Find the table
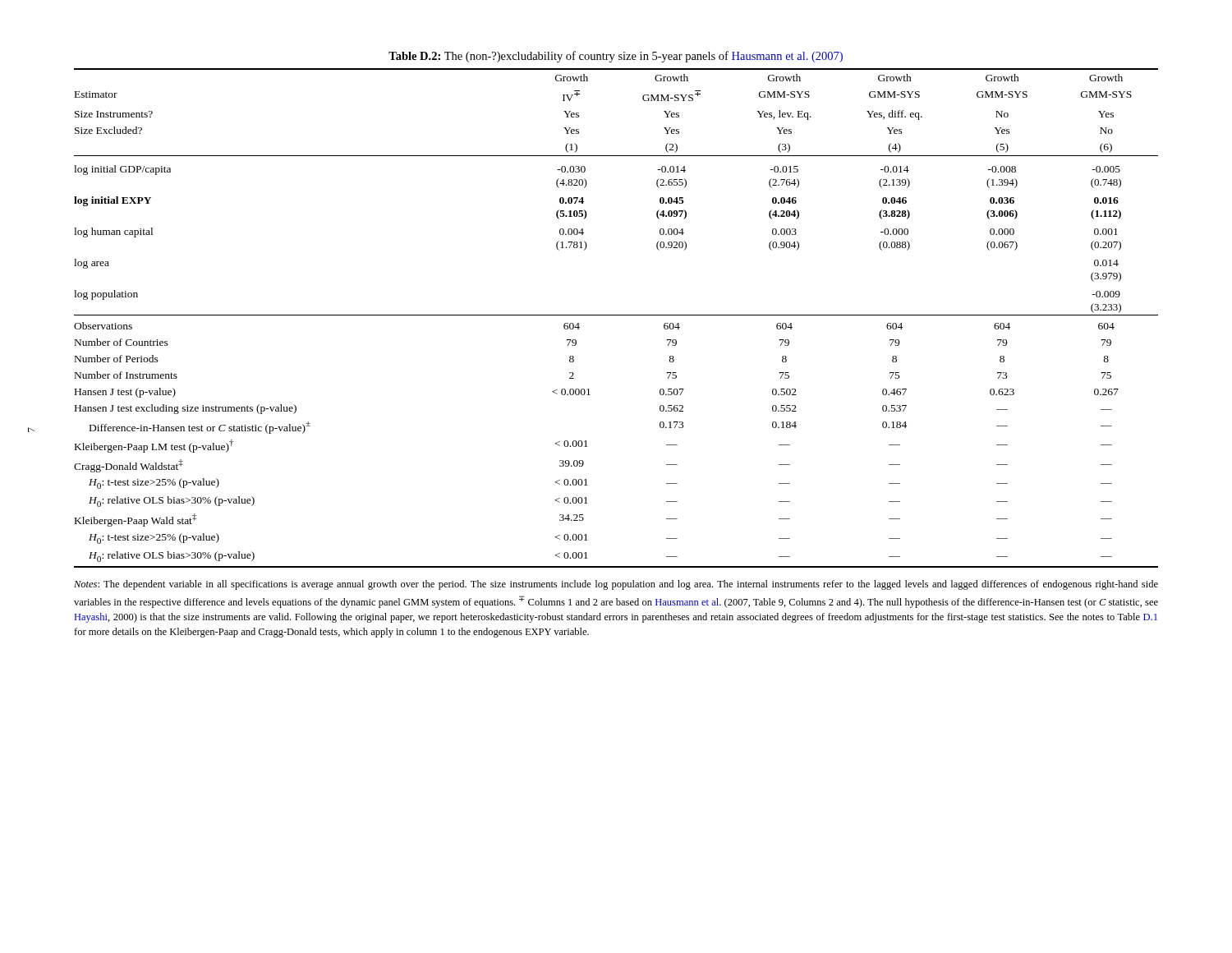Image resolution: width=1232 pixels, height=953 pixels. pyautogui.click(x=616, y=318)
